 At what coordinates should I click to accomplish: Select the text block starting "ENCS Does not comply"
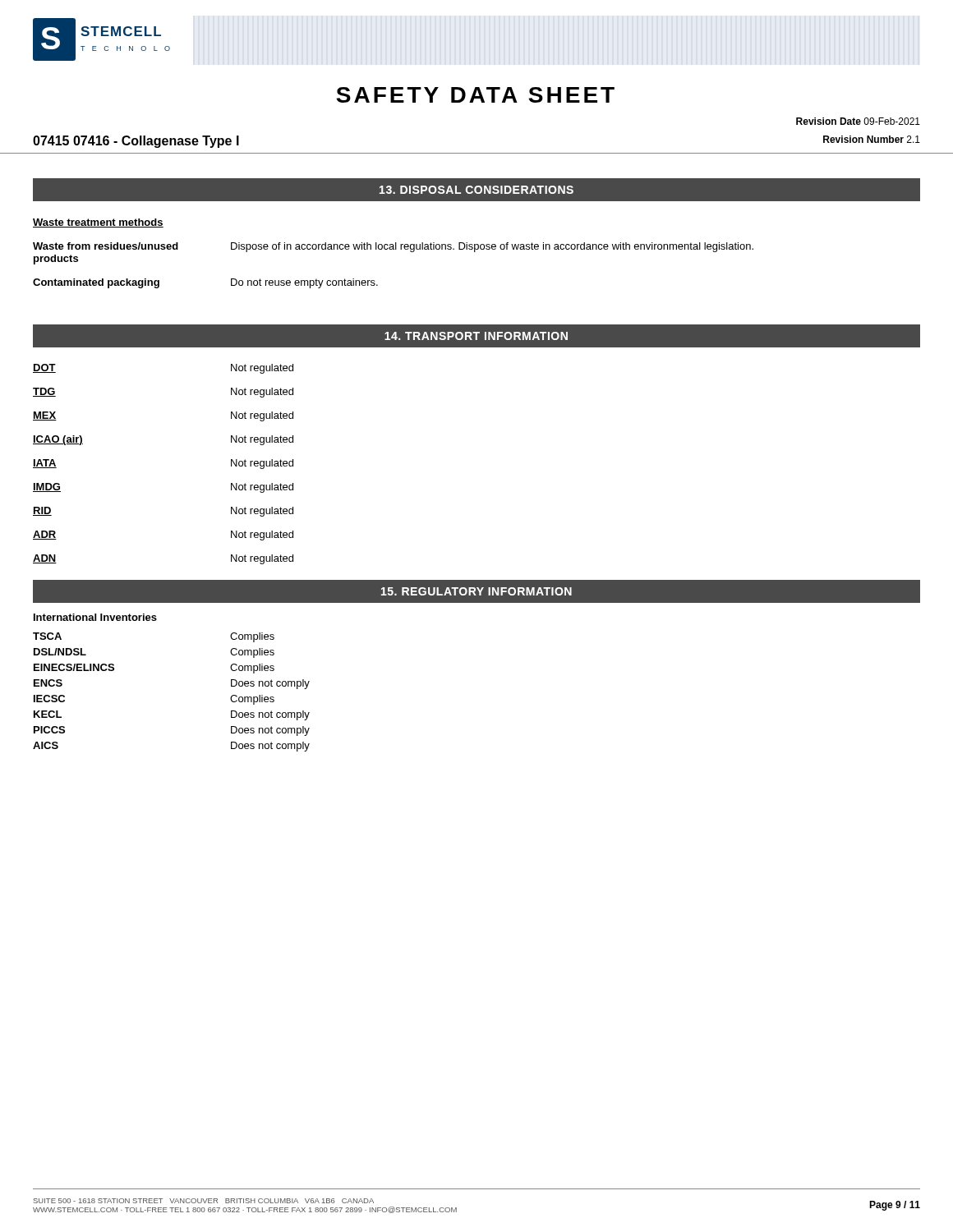[x=47, y=684]
